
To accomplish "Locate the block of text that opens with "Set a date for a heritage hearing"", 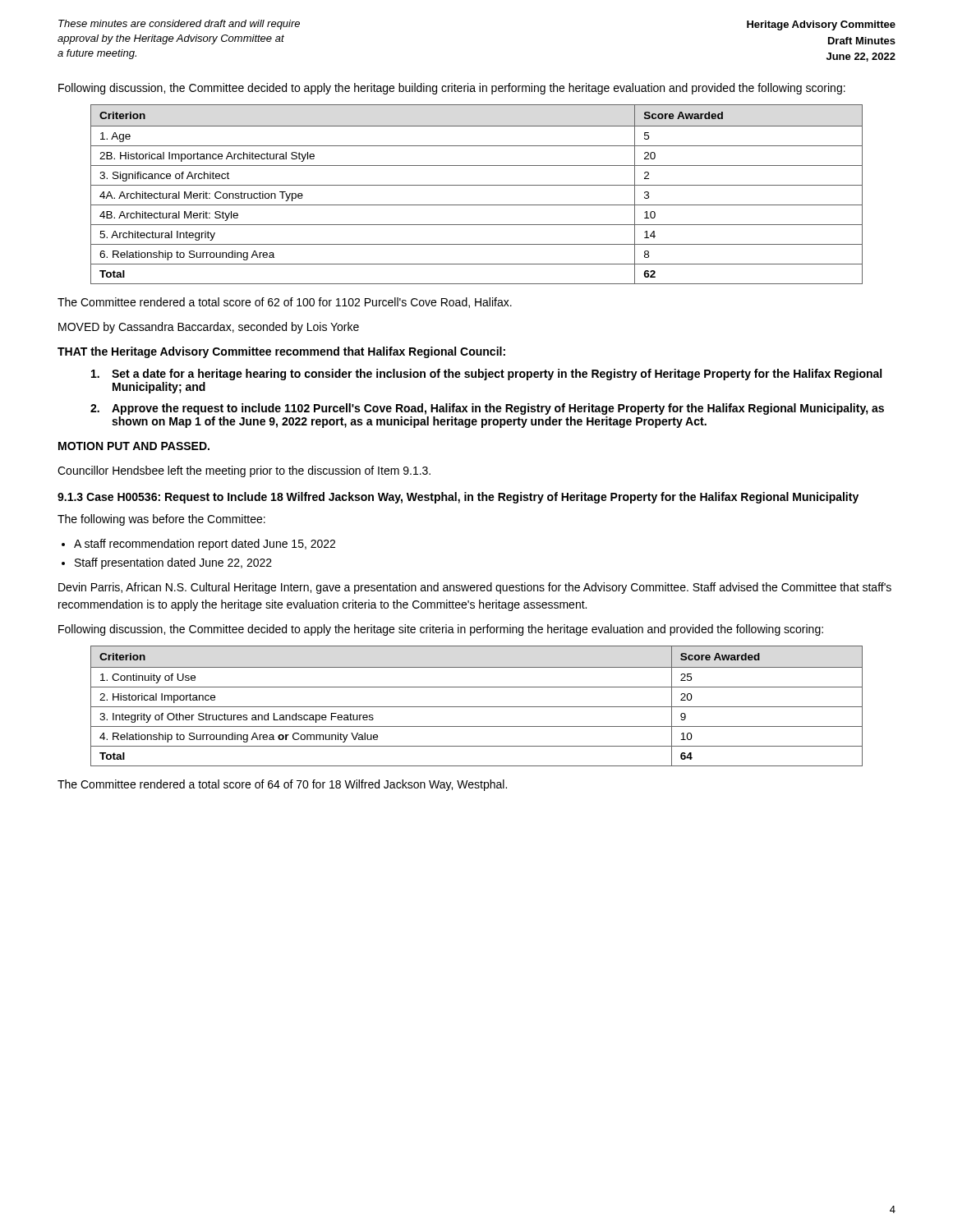I will (x=493, y=380).
